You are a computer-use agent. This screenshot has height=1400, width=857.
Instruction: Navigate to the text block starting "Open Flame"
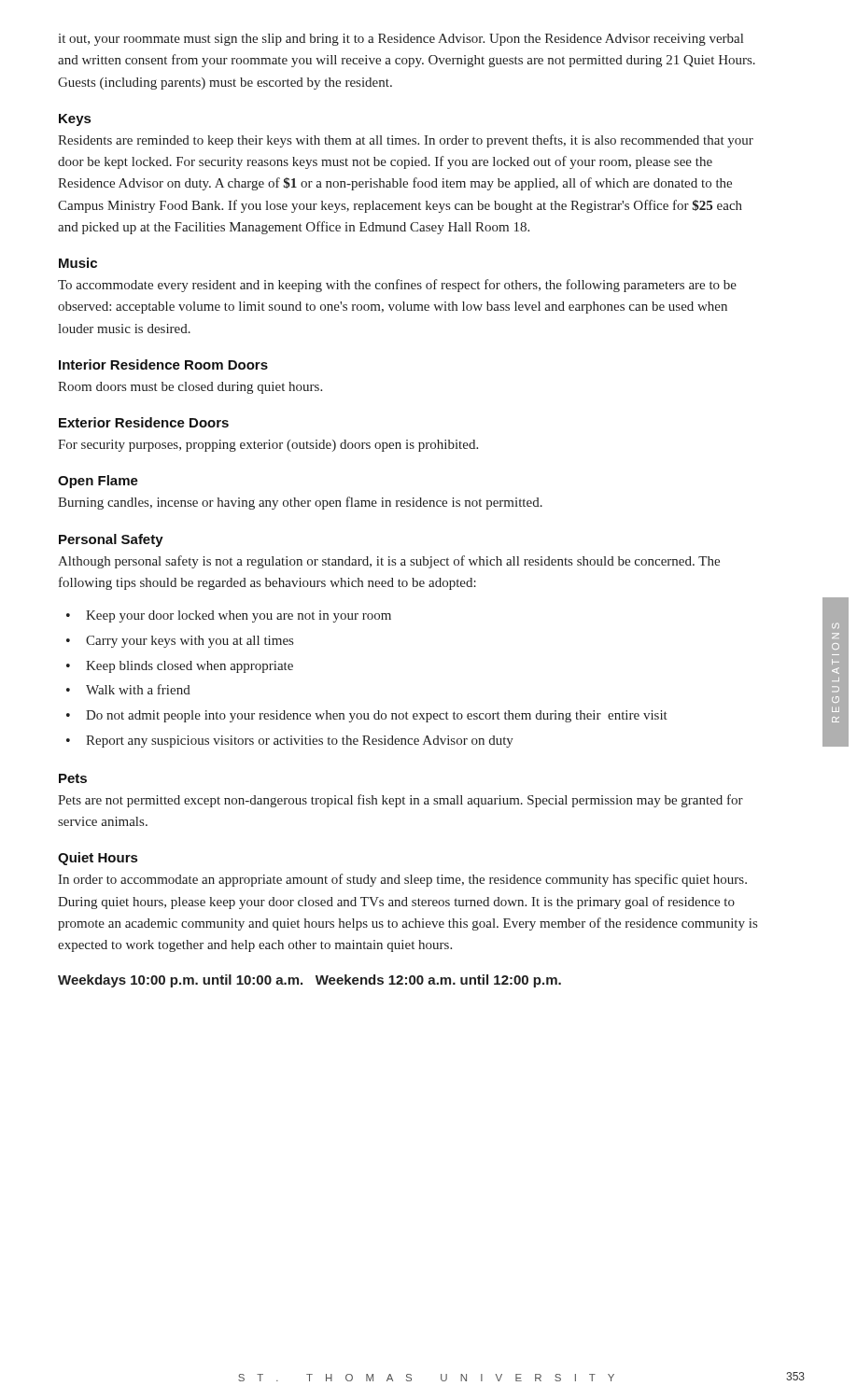click(x=98, y=482)
